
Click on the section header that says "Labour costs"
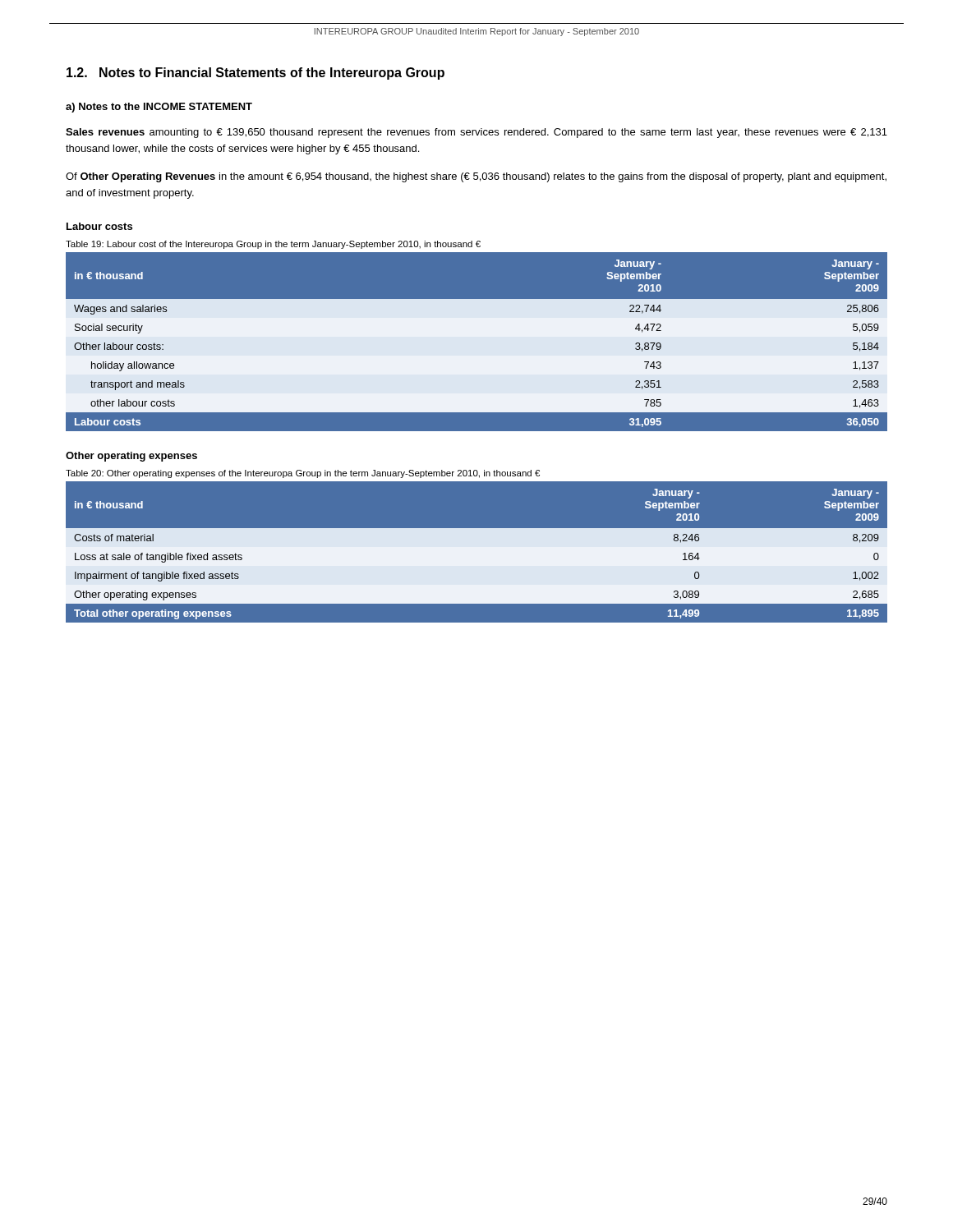click(x=99, y=226)
